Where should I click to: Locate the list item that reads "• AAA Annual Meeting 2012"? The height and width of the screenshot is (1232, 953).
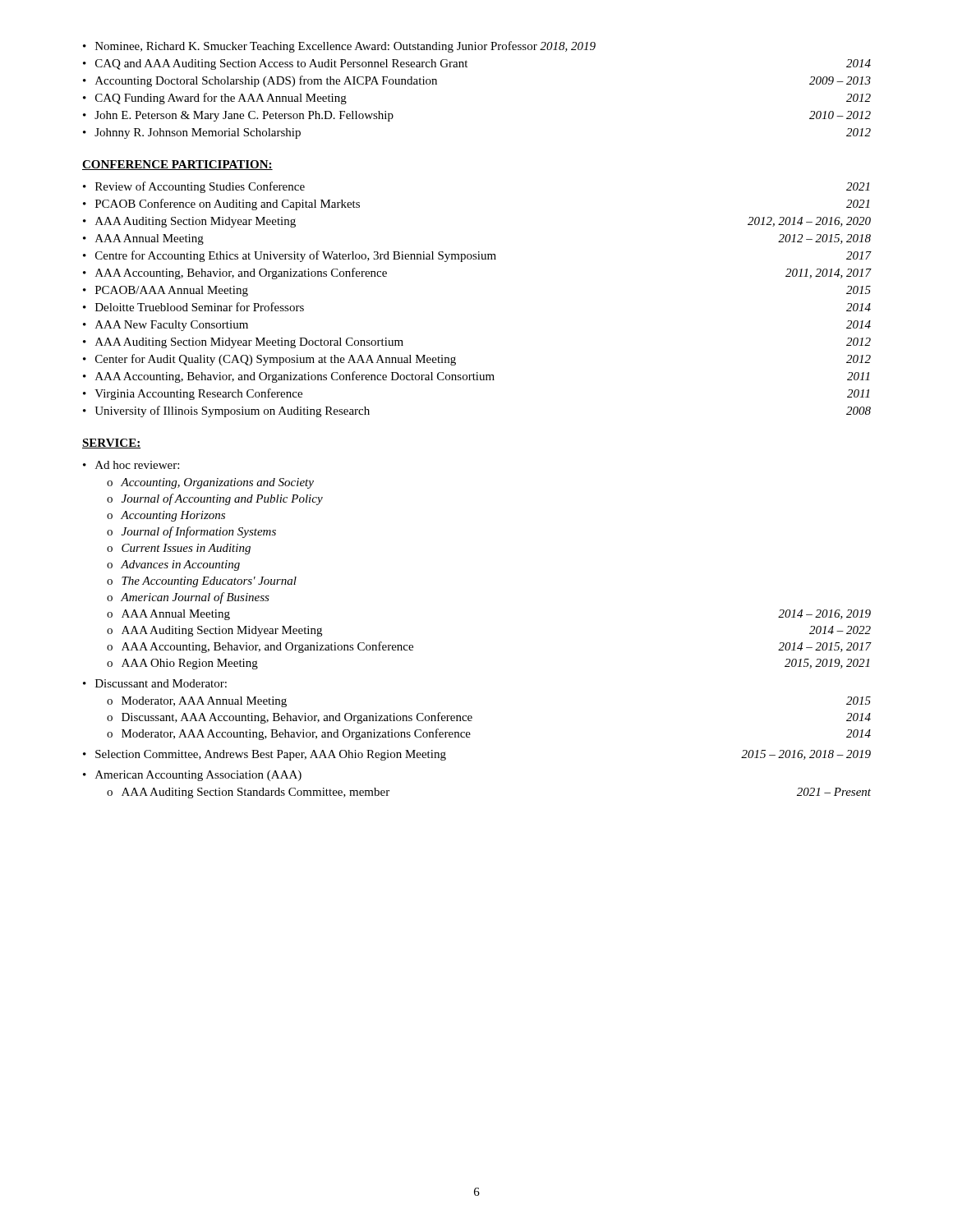tap(137, 239)
